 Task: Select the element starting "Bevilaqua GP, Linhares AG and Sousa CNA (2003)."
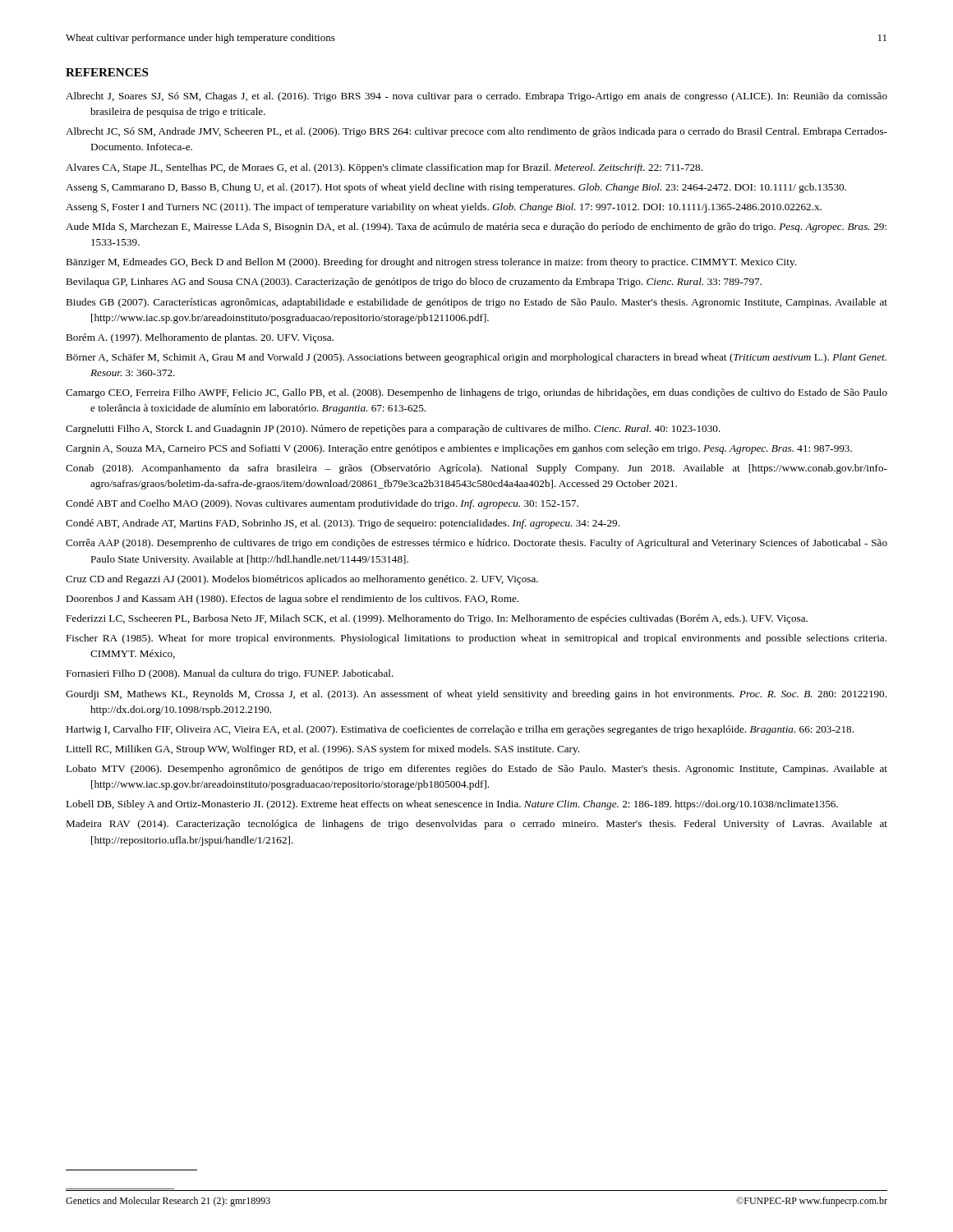click(414, 282)
